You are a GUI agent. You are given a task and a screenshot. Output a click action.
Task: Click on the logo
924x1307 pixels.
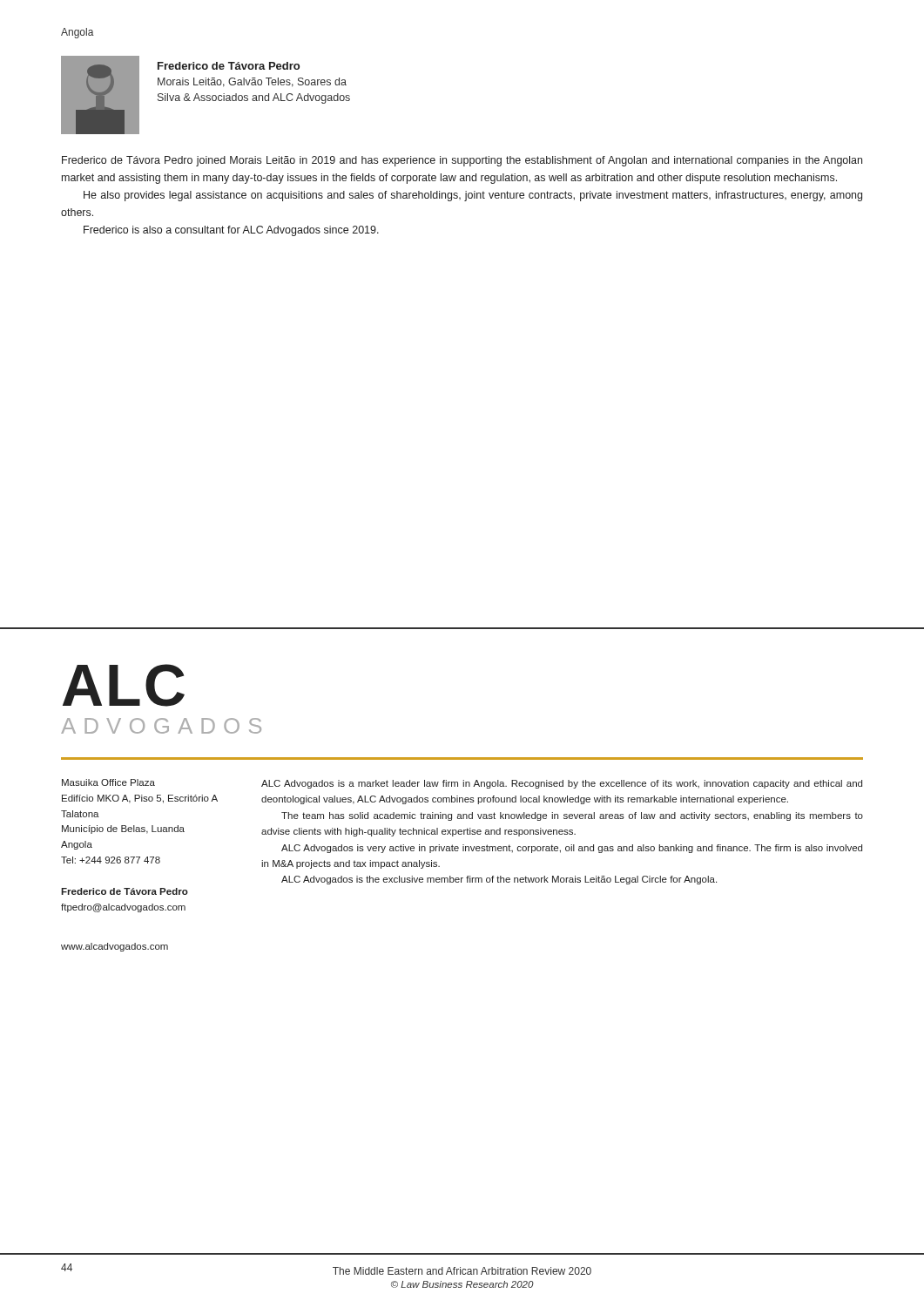[462, 693]
